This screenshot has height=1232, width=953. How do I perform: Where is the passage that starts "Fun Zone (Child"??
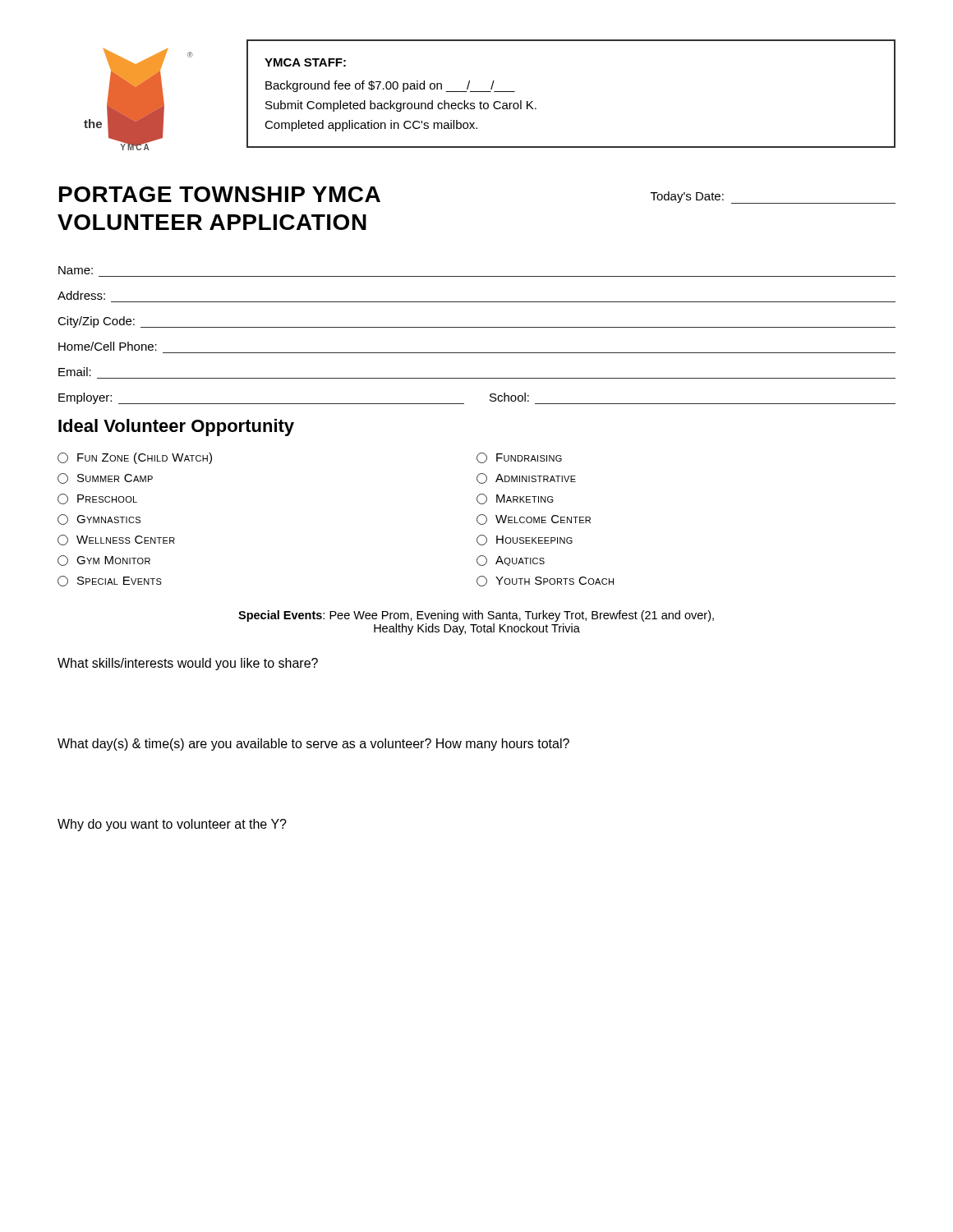[135, 457]
